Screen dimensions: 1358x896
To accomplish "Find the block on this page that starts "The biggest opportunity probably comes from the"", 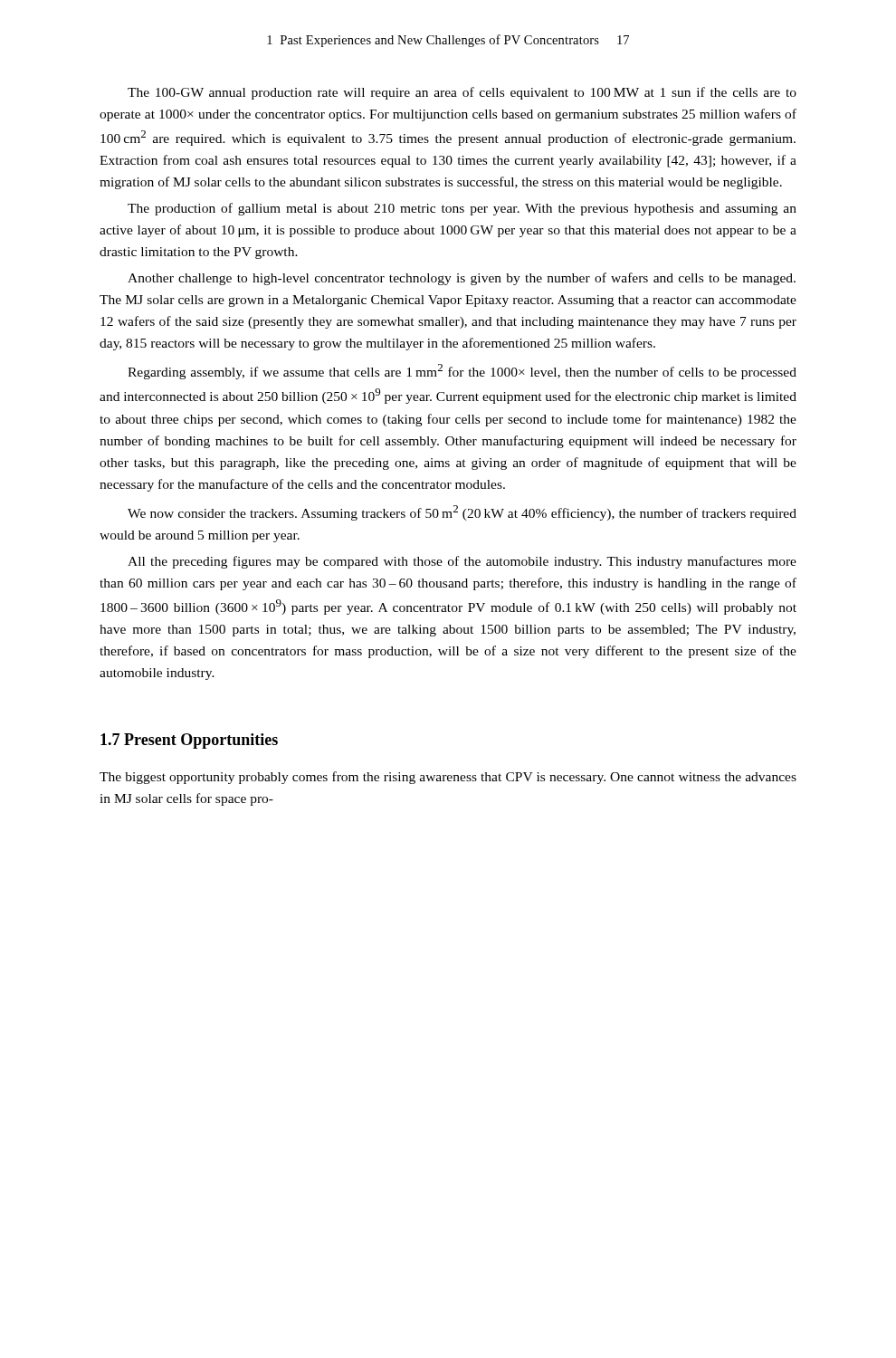I will (x=448, y=788).
